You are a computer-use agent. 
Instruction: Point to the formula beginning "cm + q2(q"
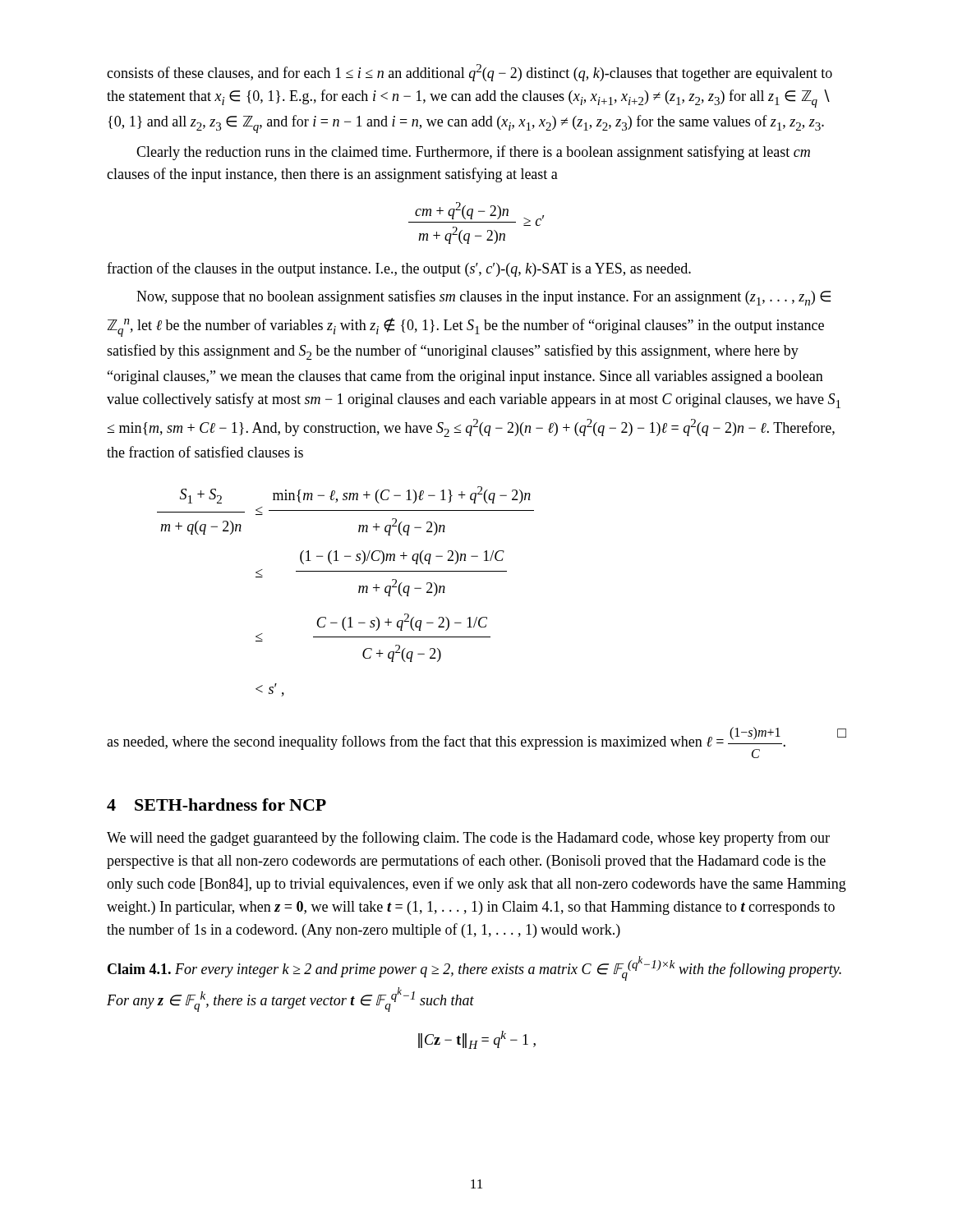point(476,222)
